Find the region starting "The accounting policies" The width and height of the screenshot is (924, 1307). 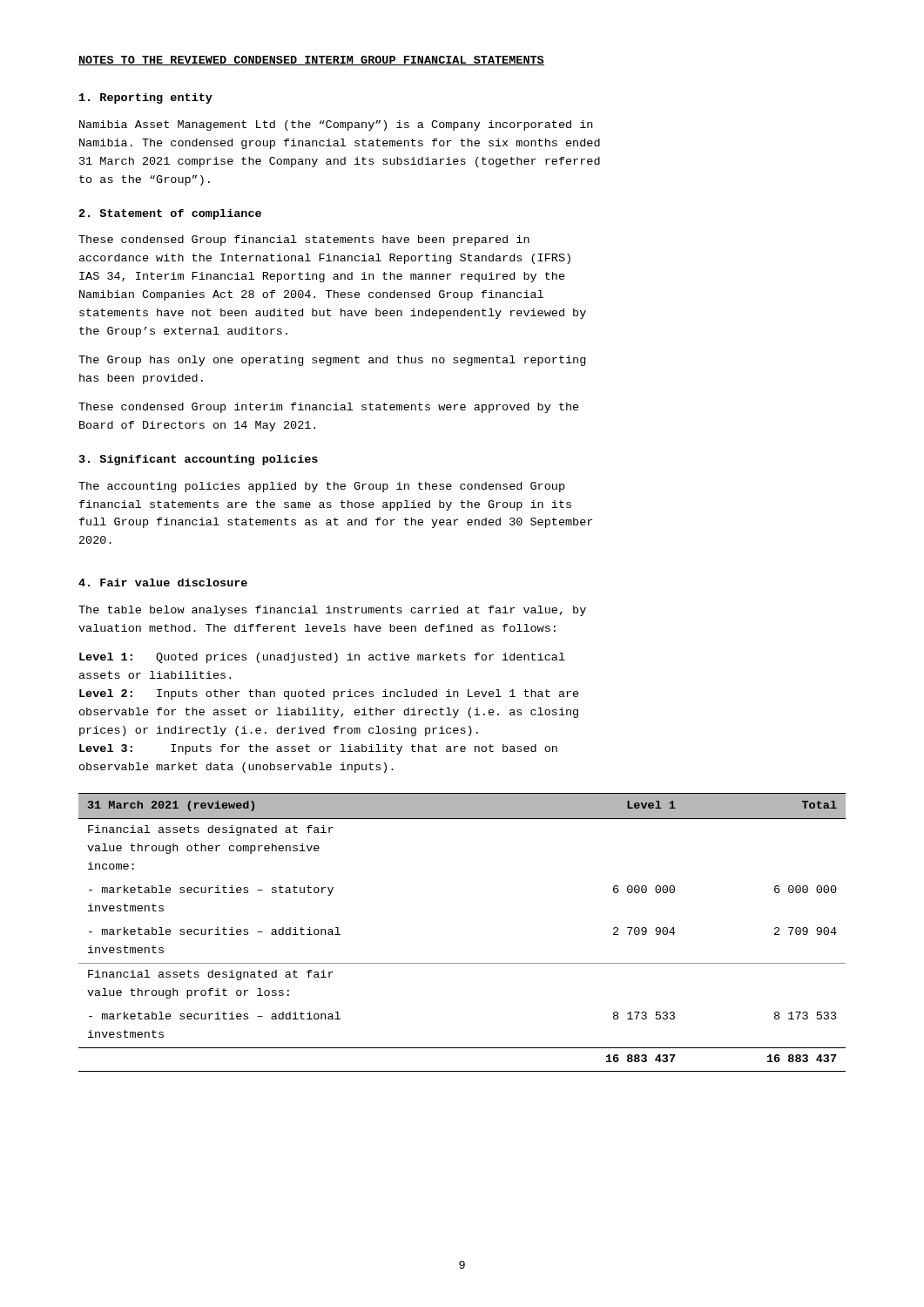pos(336,514)
